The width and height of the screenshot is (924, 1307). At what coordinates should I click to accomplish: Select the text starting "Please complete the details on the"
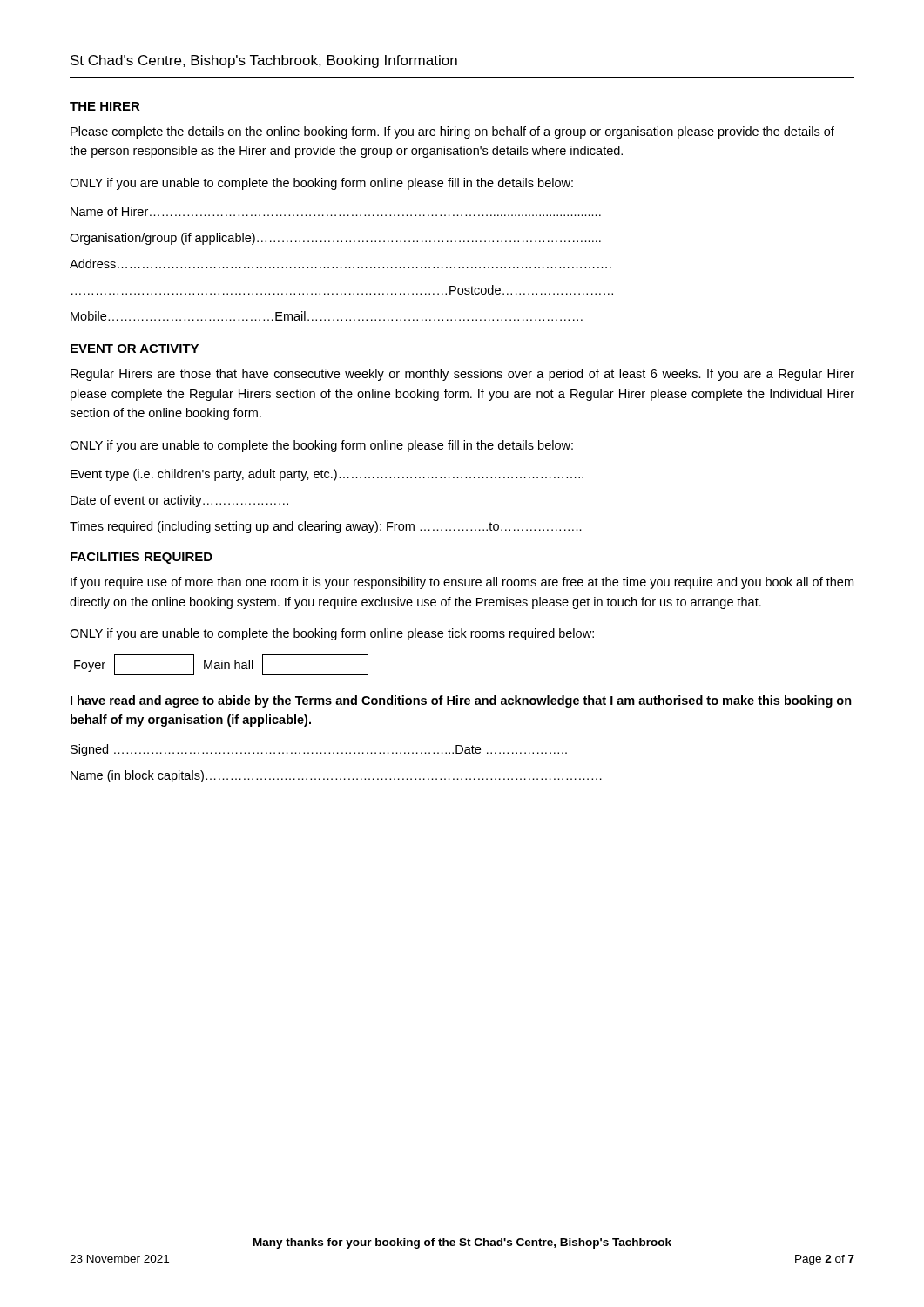point(452,141)
